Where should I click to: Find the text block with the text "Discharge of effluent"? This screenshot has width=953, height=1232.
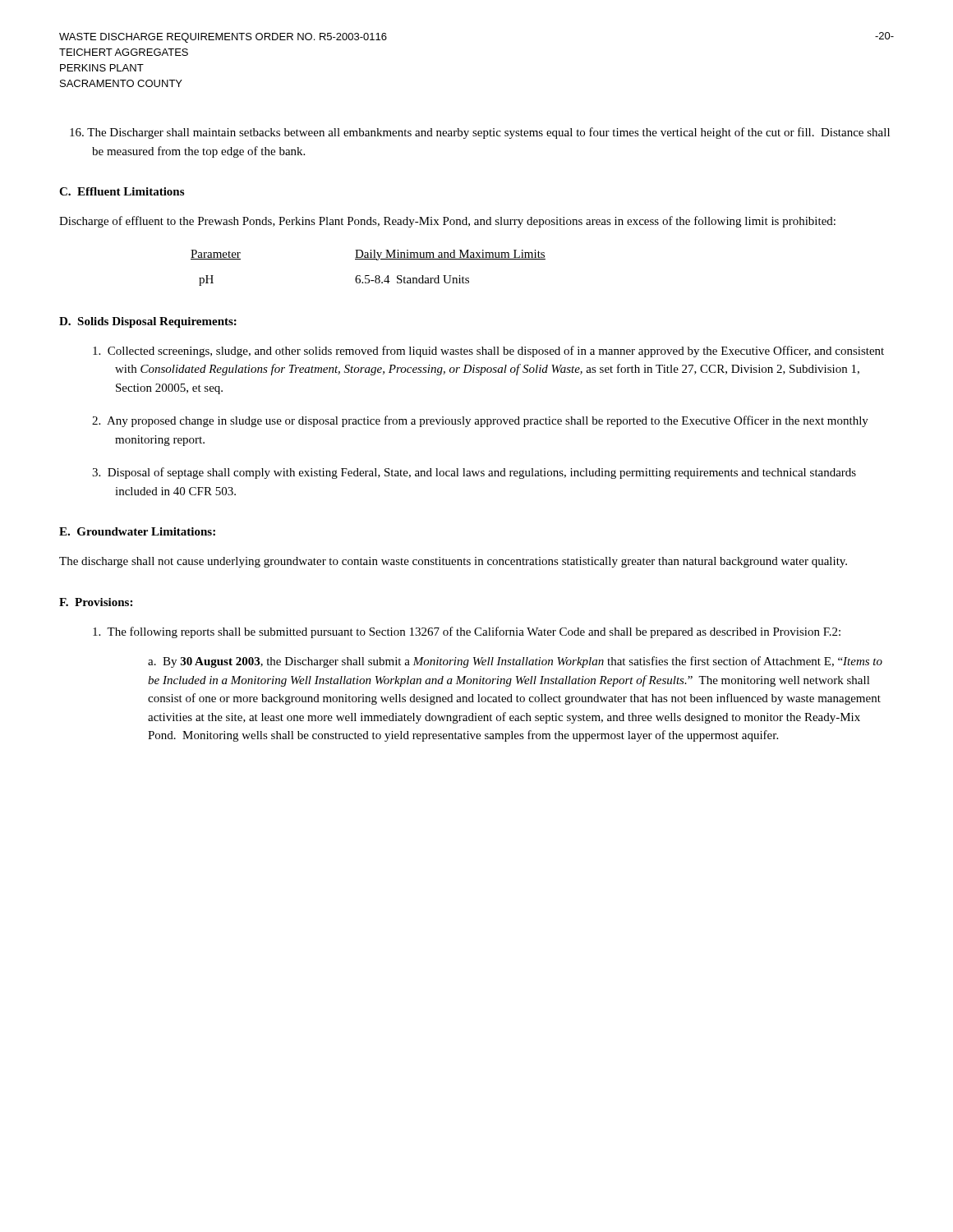pyautogui.click(x=448, y=221)
